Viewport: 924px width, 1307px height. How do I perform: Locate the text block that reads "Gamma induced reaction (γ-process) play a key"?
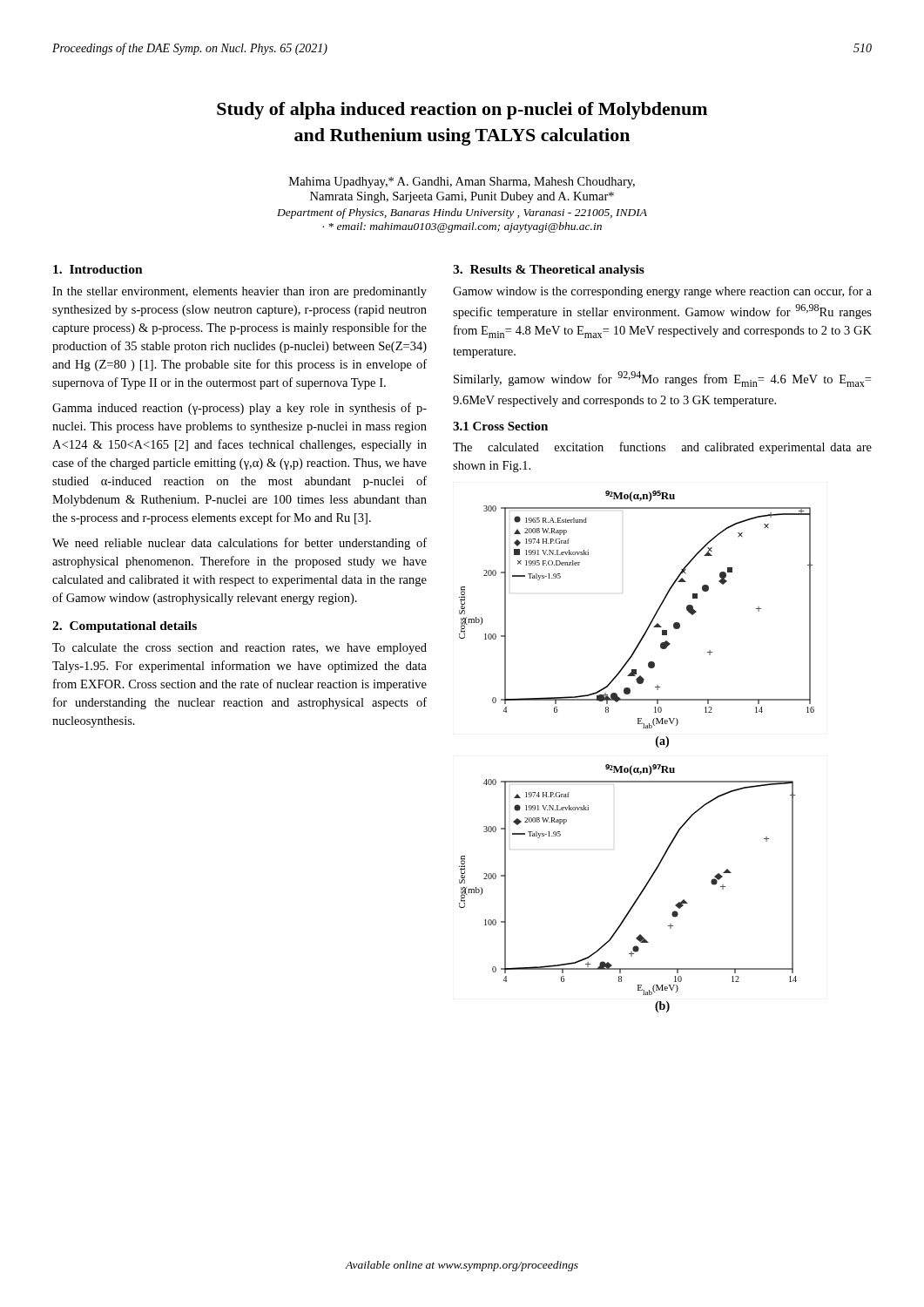click(x=240, y=463)
